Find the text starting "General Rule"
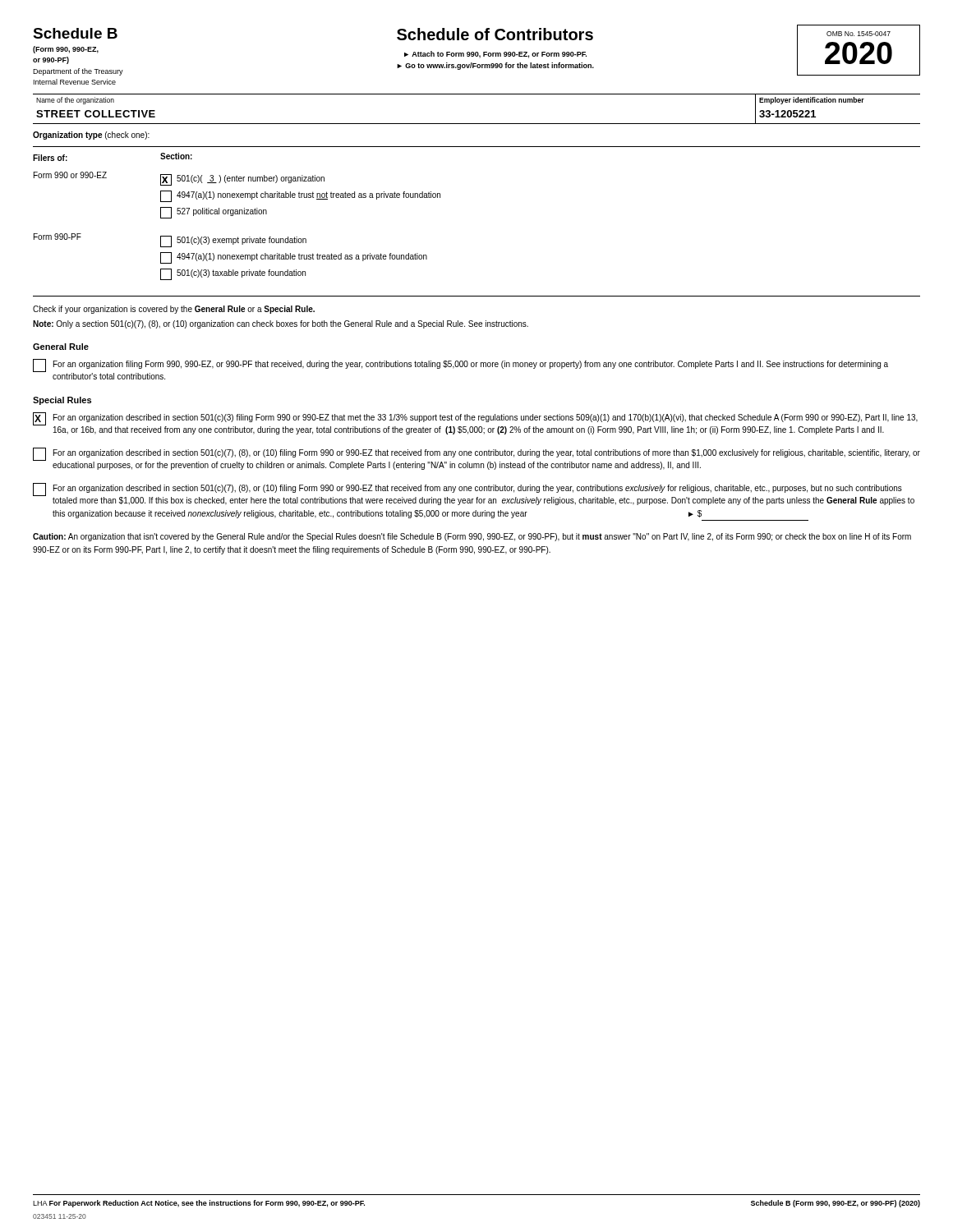The image size is (953, 1232). pos(61,346)
